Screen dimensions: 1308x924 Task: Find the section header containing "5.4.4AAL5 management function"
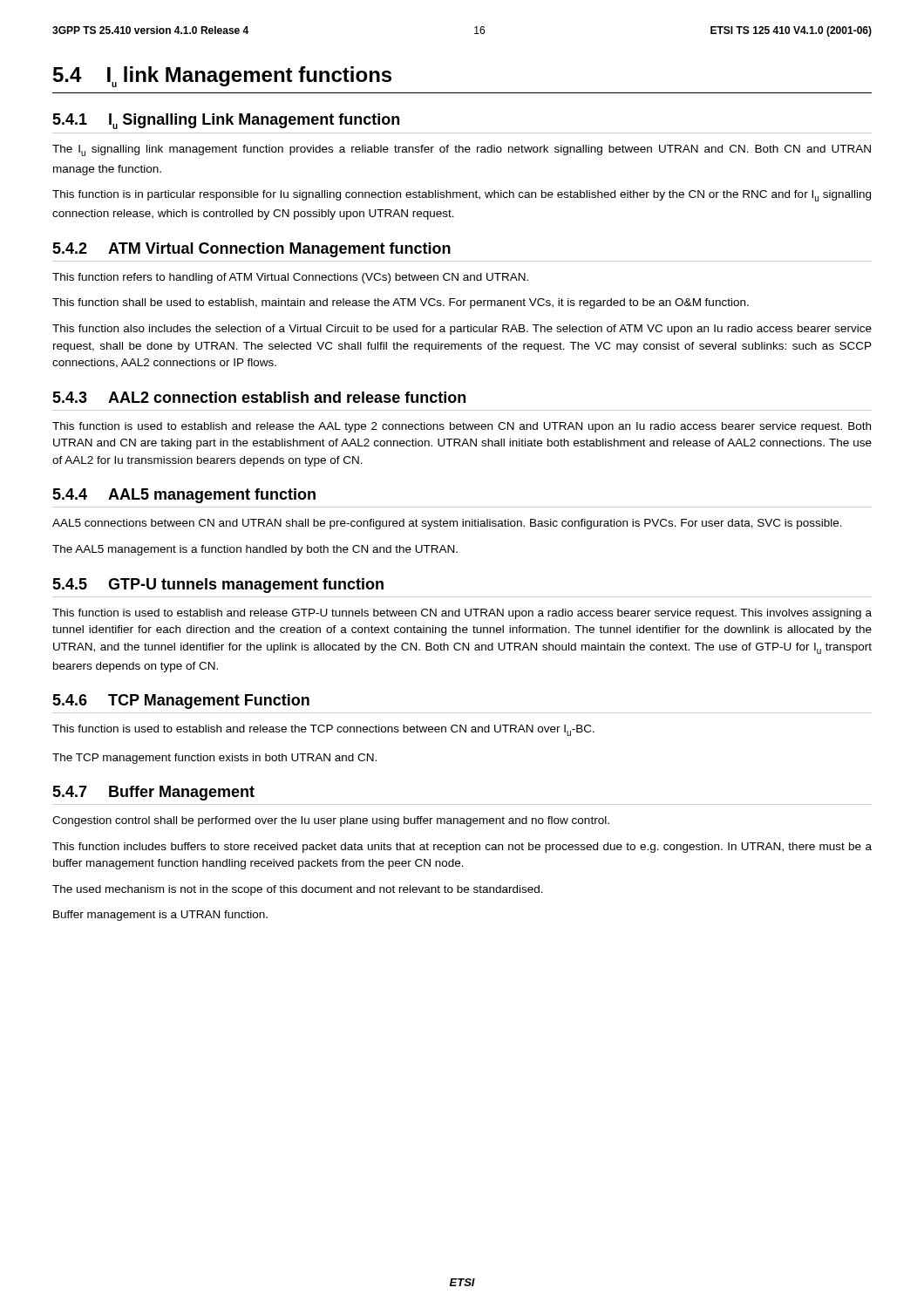[x=462, y=497]
